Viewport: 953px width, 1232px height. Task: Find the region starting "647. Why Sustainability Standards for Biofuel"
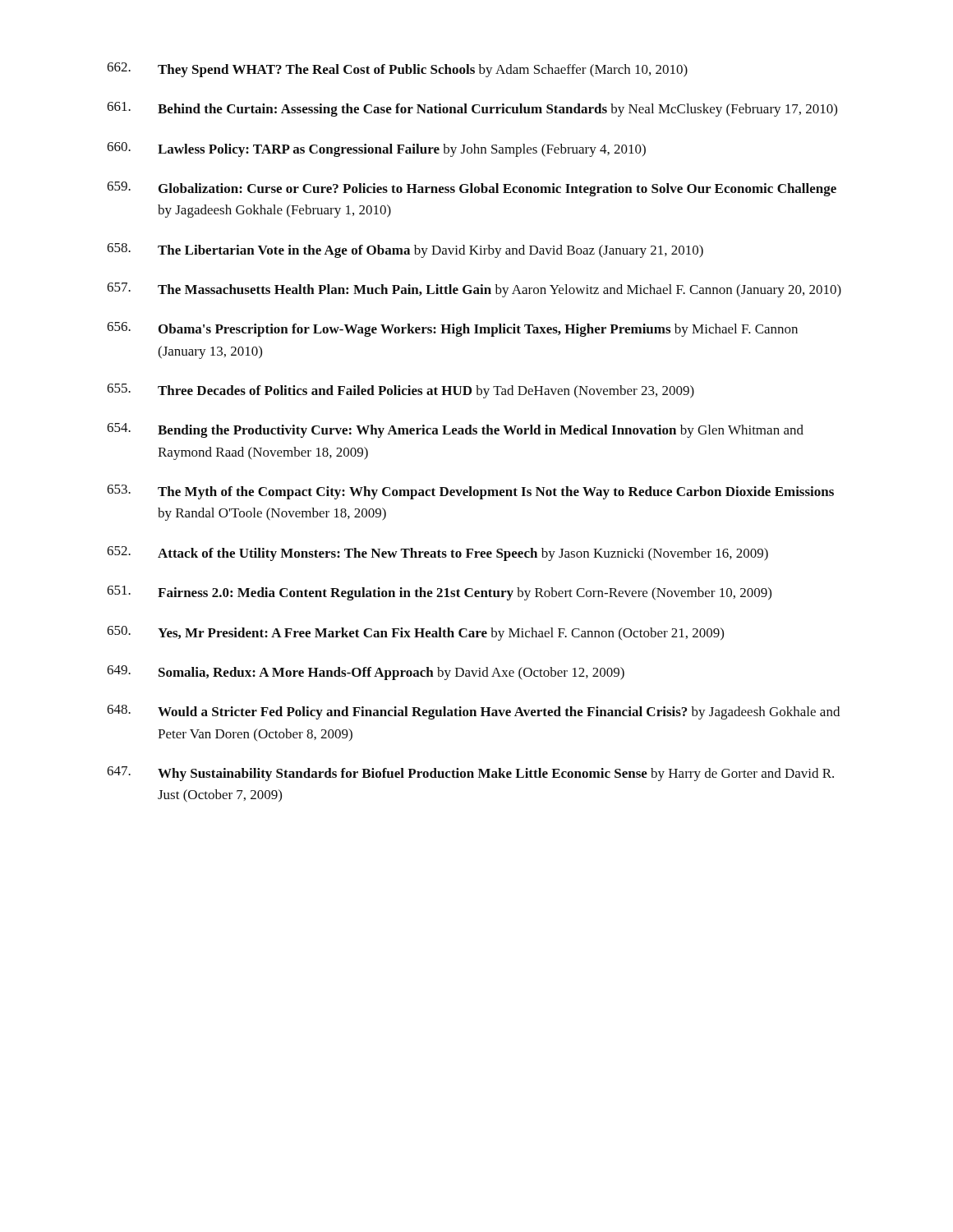[x=476, y=785]
